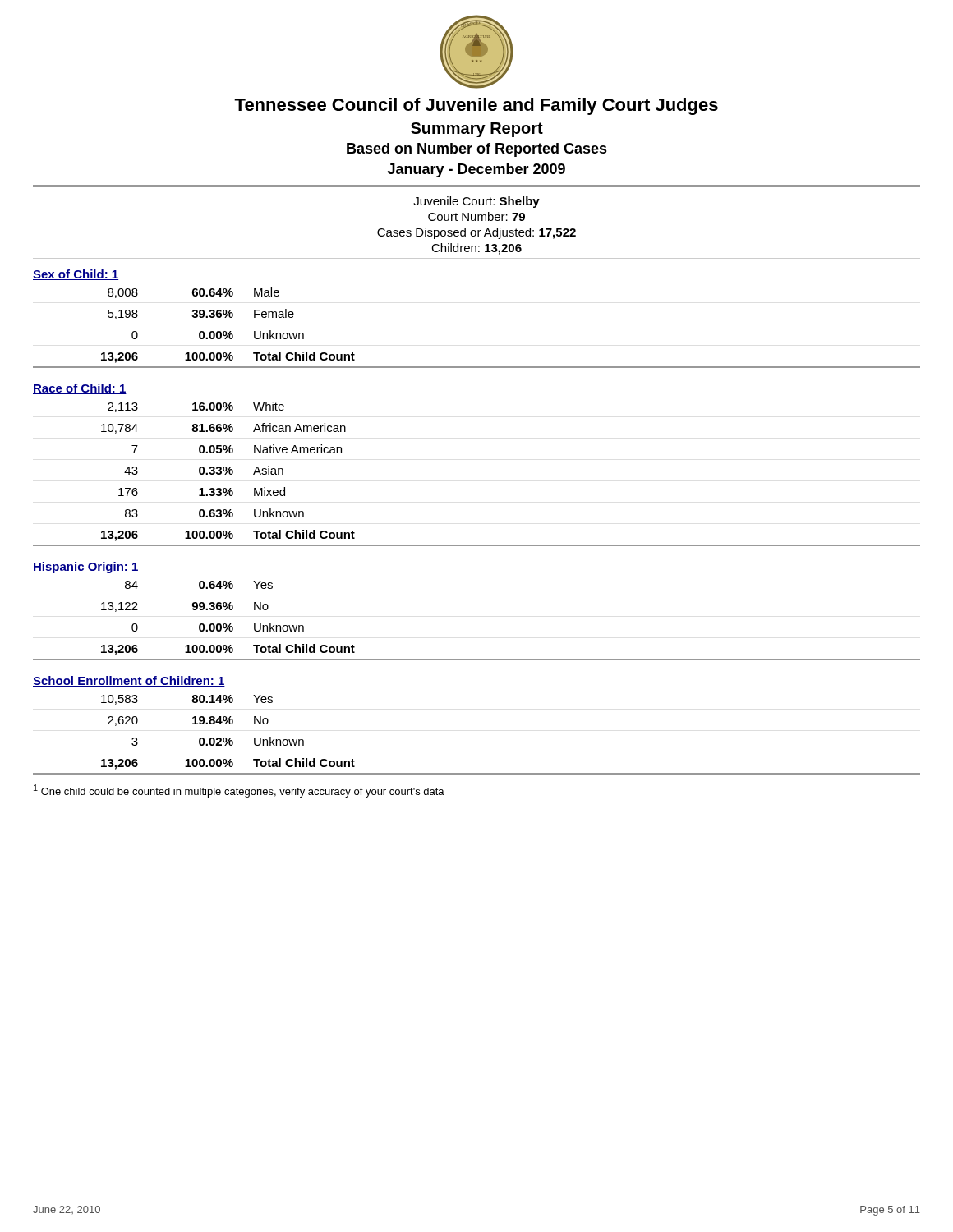Find the element starting "Court Number: 79"
This screenshot has height=1232, width=953.
pos(476,216)
